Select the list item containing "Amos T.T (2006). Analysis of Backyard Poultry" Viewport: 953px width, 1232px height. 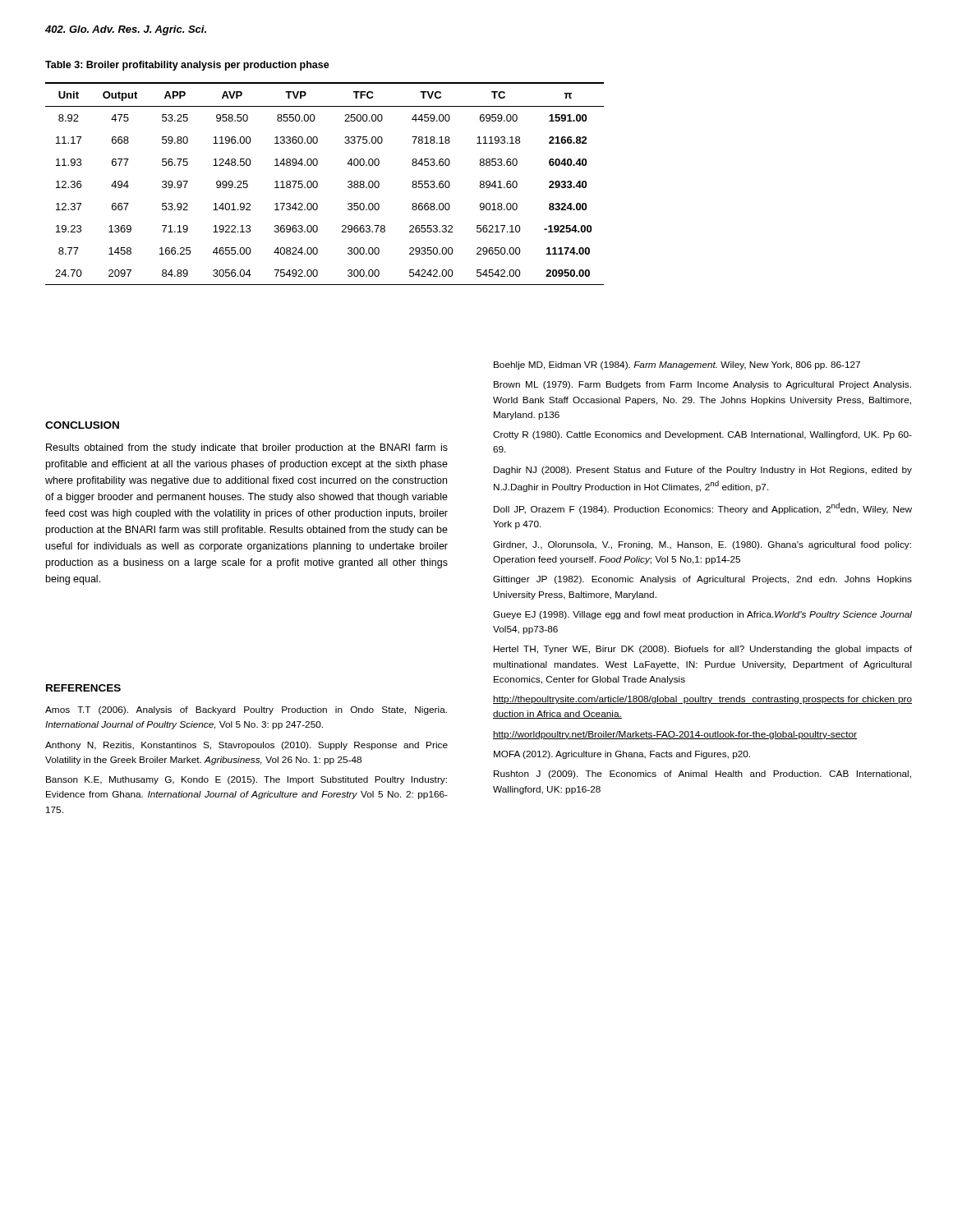point(246,717)
